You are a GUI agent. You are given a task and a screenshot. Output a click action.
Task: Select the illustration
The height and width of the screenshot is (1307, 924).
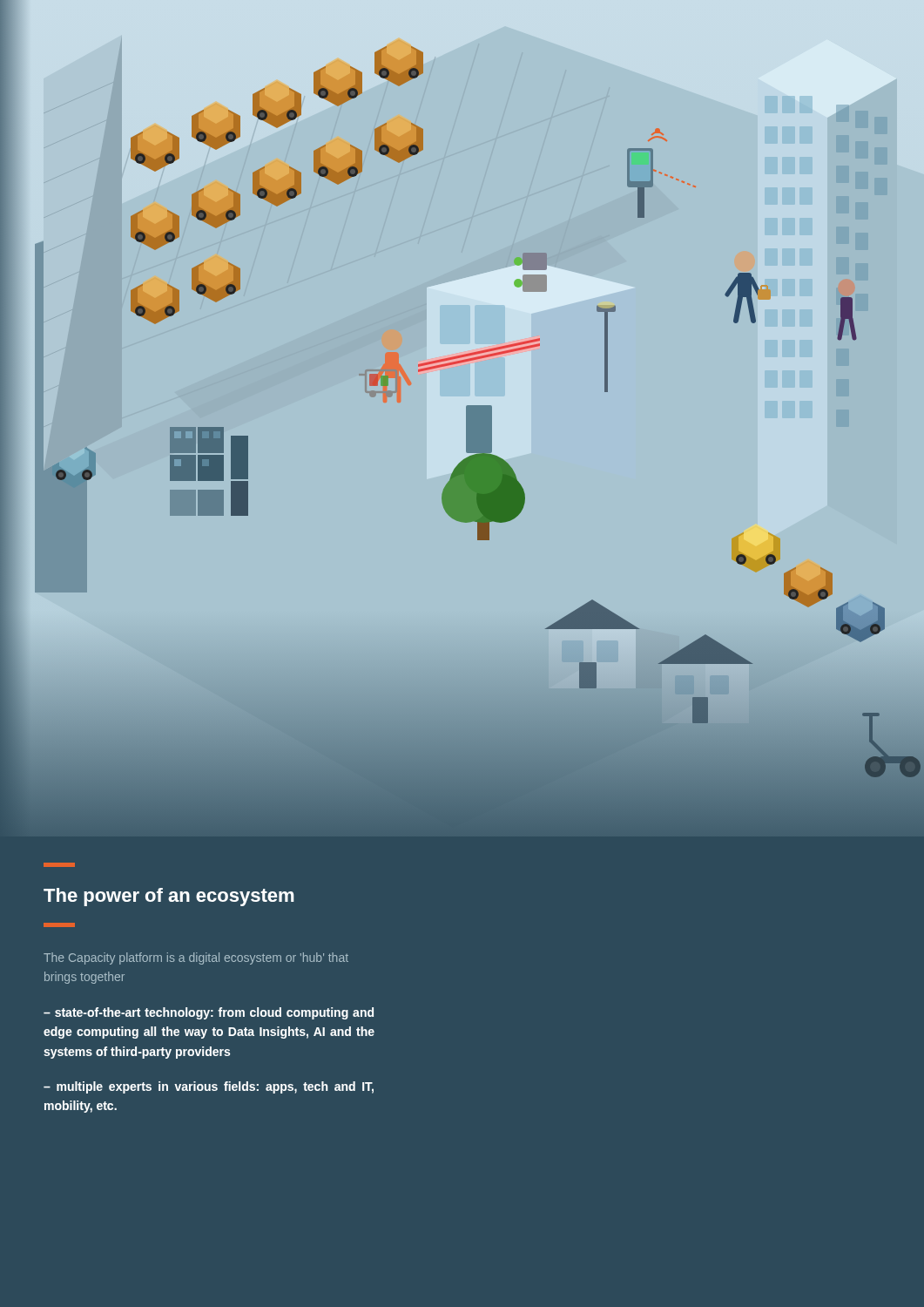pos(462,418)
